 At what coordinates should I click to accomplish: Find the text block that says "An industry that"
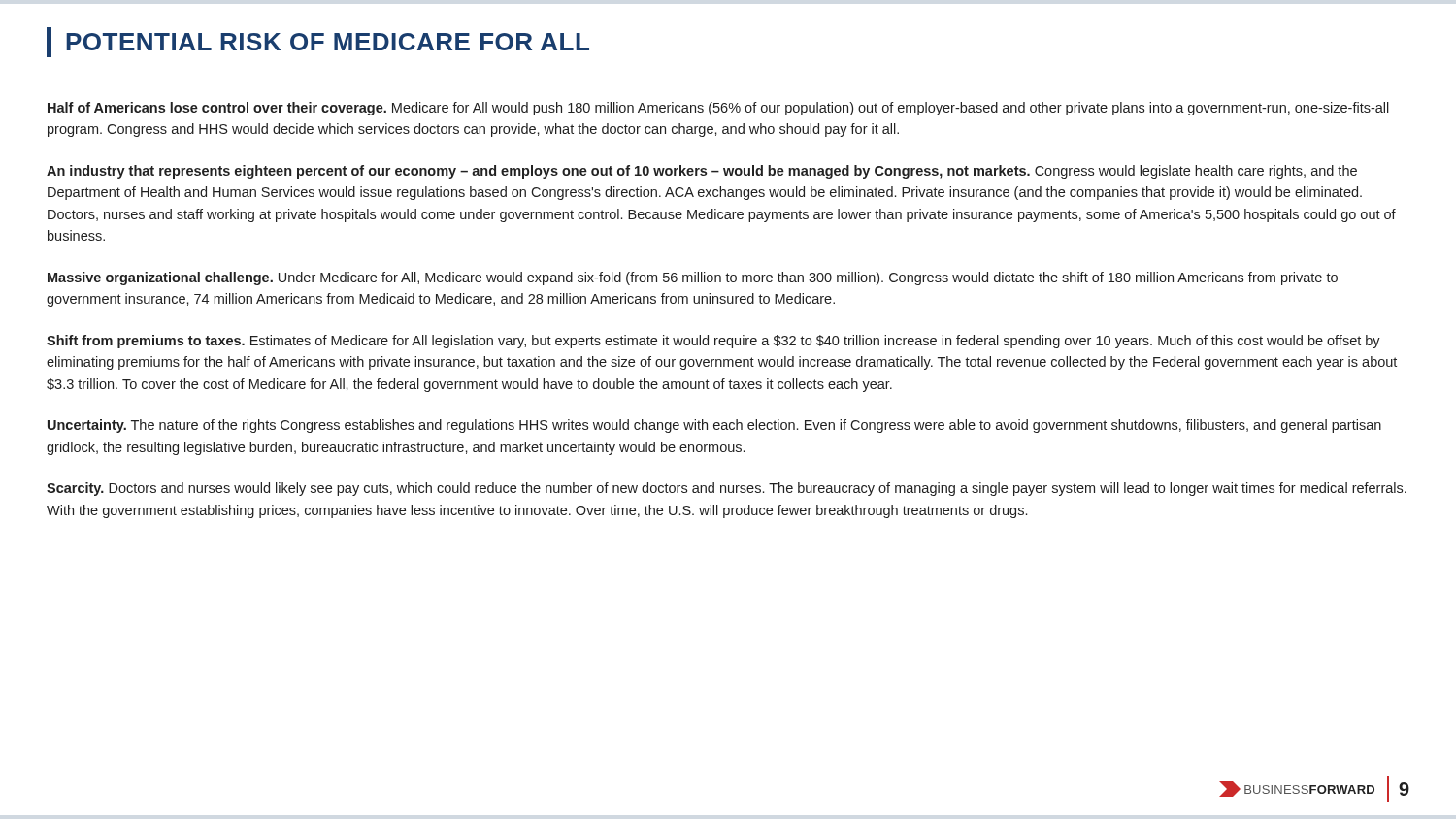[721, 203]
